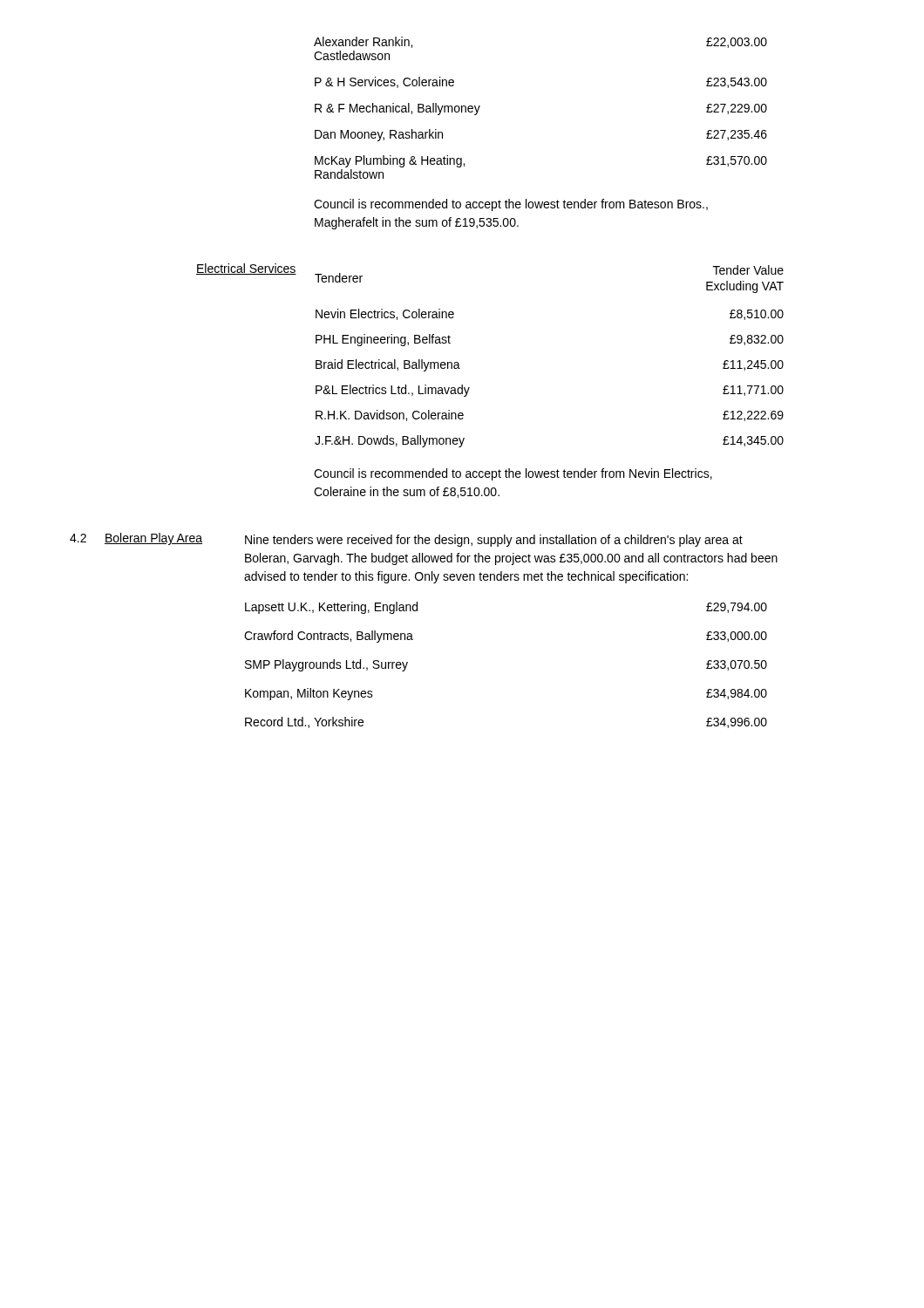The height and width of the screenshot is (1308, 924).
Task: Where does it say "Boleran Play Area"?
Action: coord(153,538)
